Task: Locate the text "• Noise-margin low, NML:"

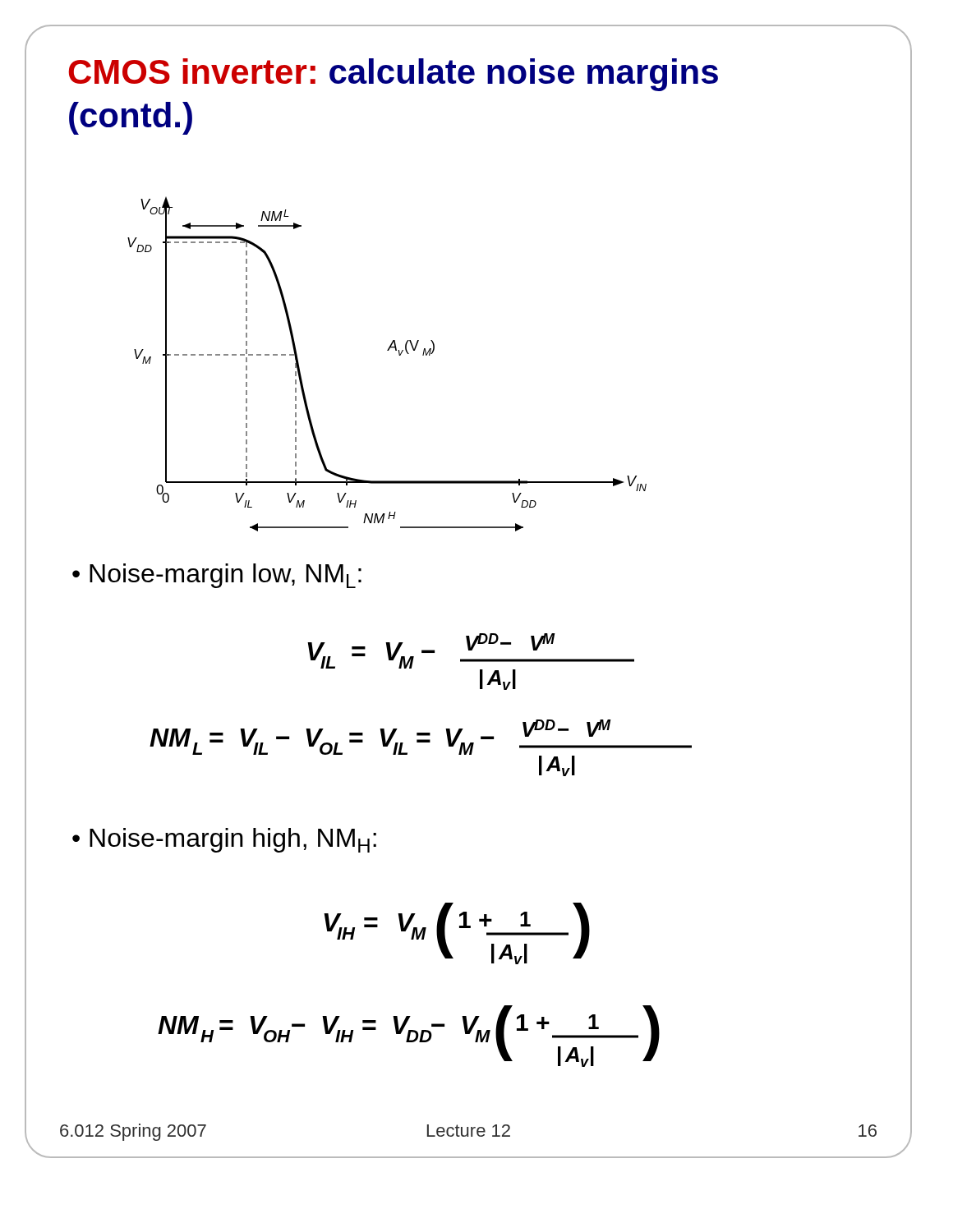Action: [x=217, y=575]
